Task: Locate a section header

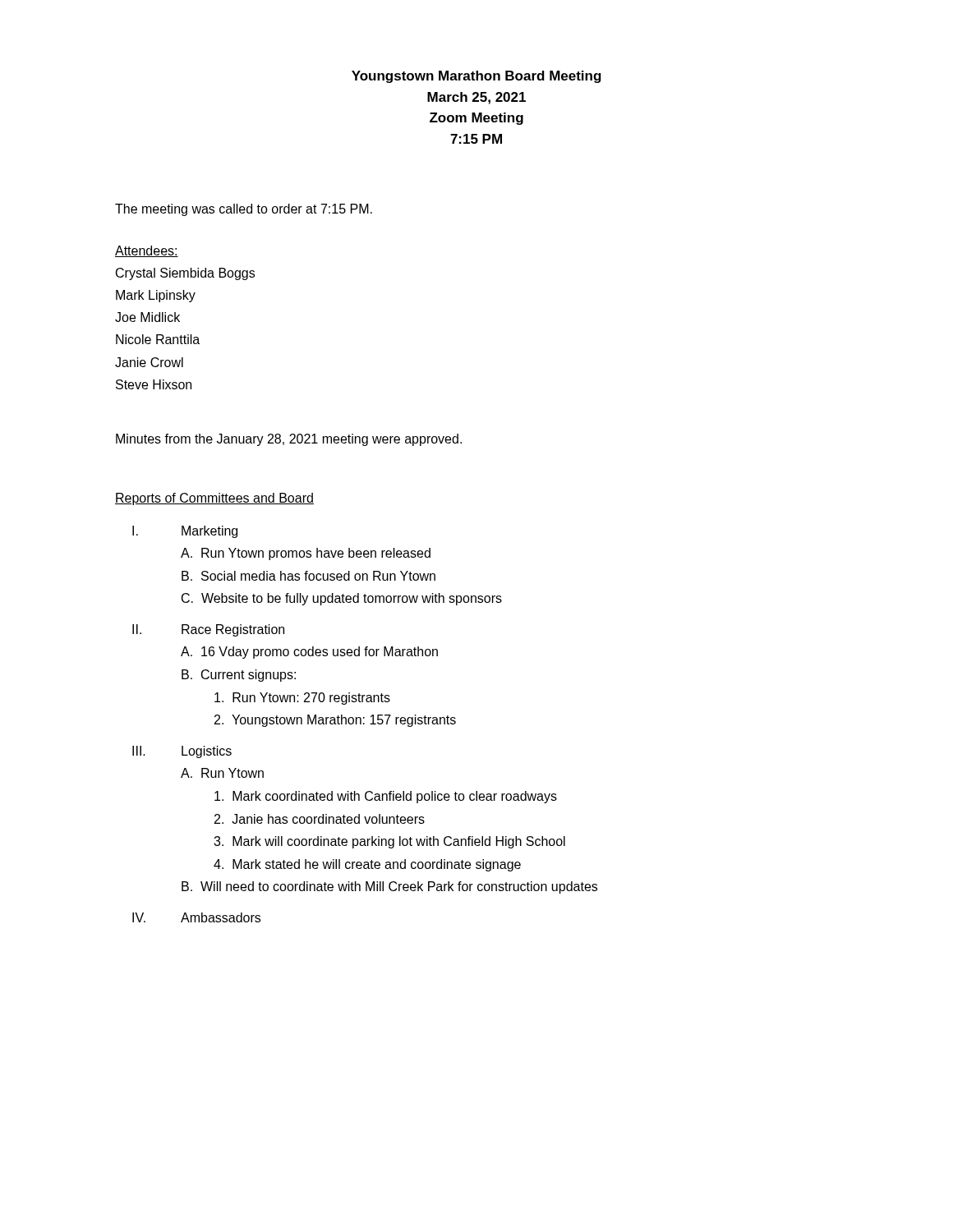Action: tap(214, 498)
